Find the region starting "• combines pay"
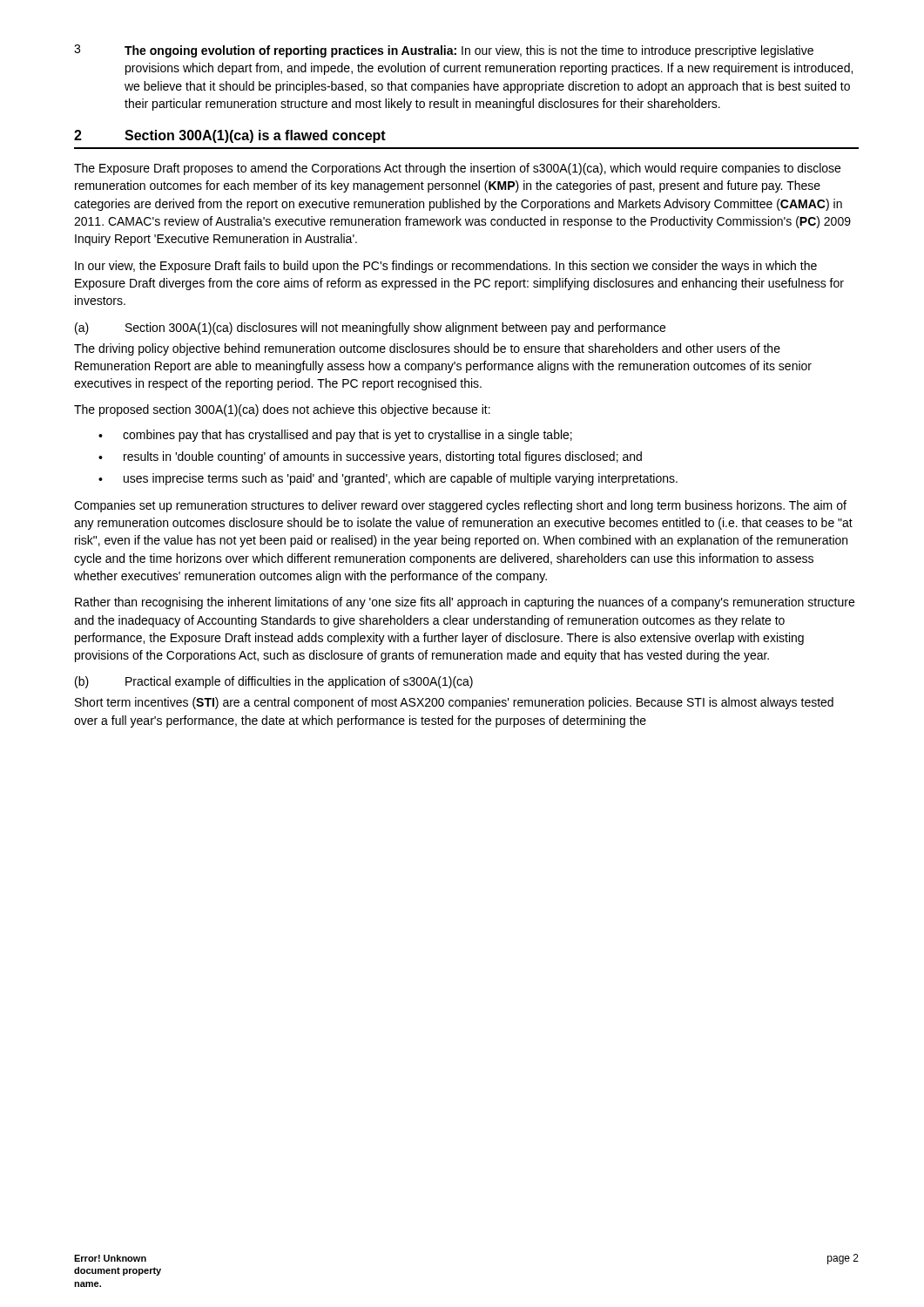Viewport: 924px width, 1307px height. pyautogui.click(x=479, y=435)
